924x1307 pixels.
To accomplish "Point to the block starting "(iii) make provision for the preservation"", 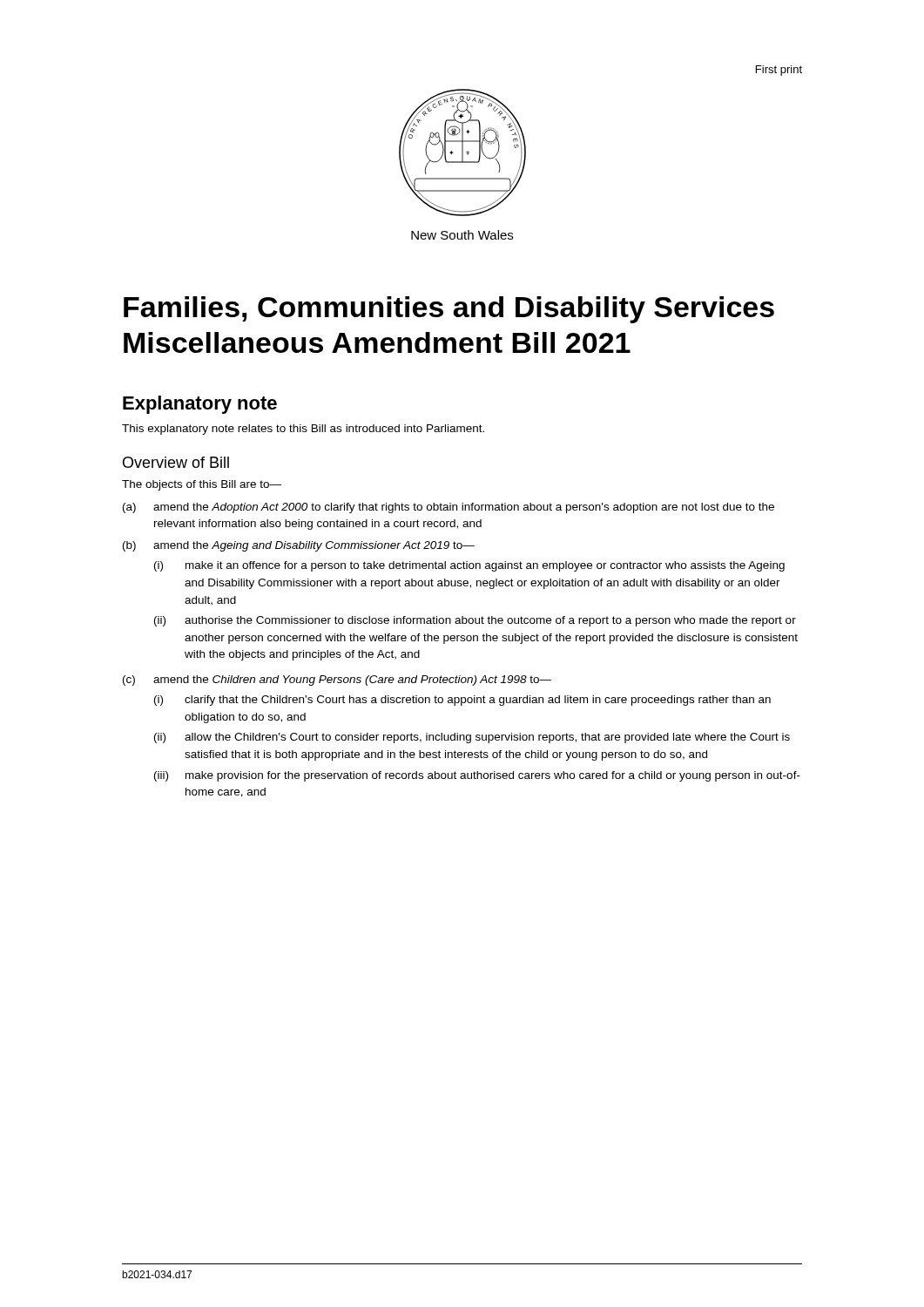I will (478, 783).
